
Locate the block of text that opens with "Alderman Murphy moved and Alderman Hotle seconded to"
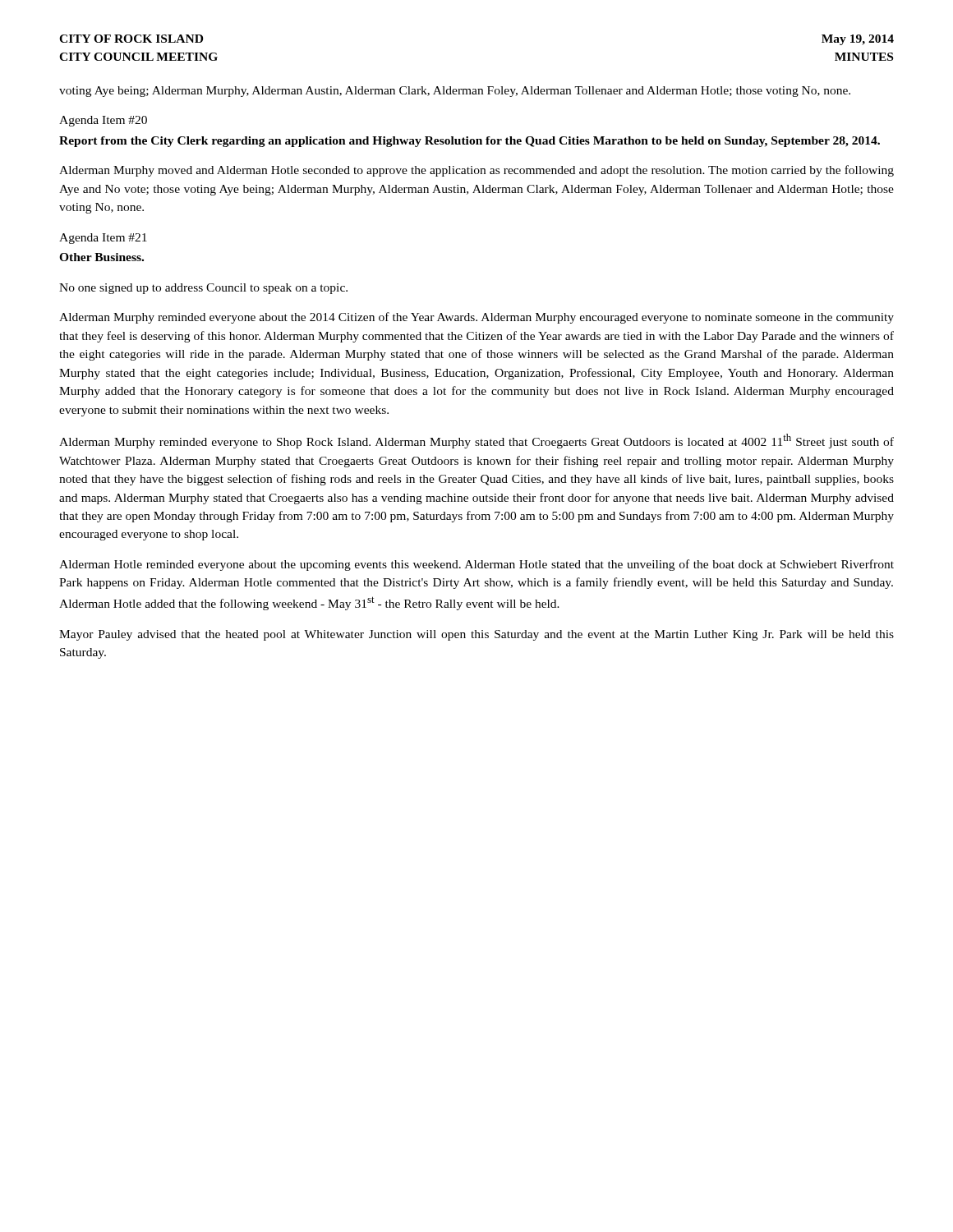[476, 188]
